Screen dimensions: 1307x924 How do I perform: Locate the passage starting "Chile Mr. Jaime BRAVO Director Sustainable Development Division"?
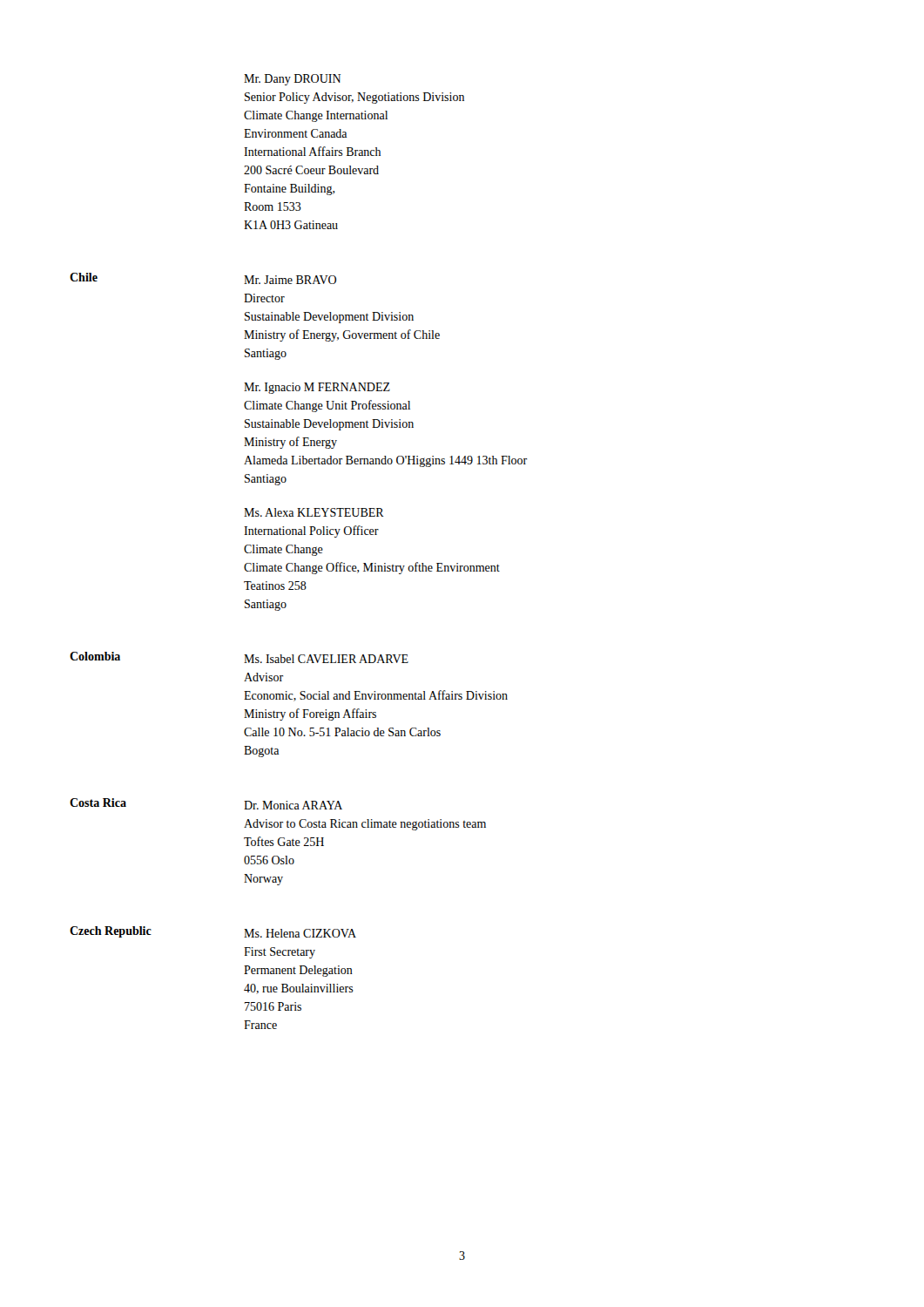click(255, 316)
